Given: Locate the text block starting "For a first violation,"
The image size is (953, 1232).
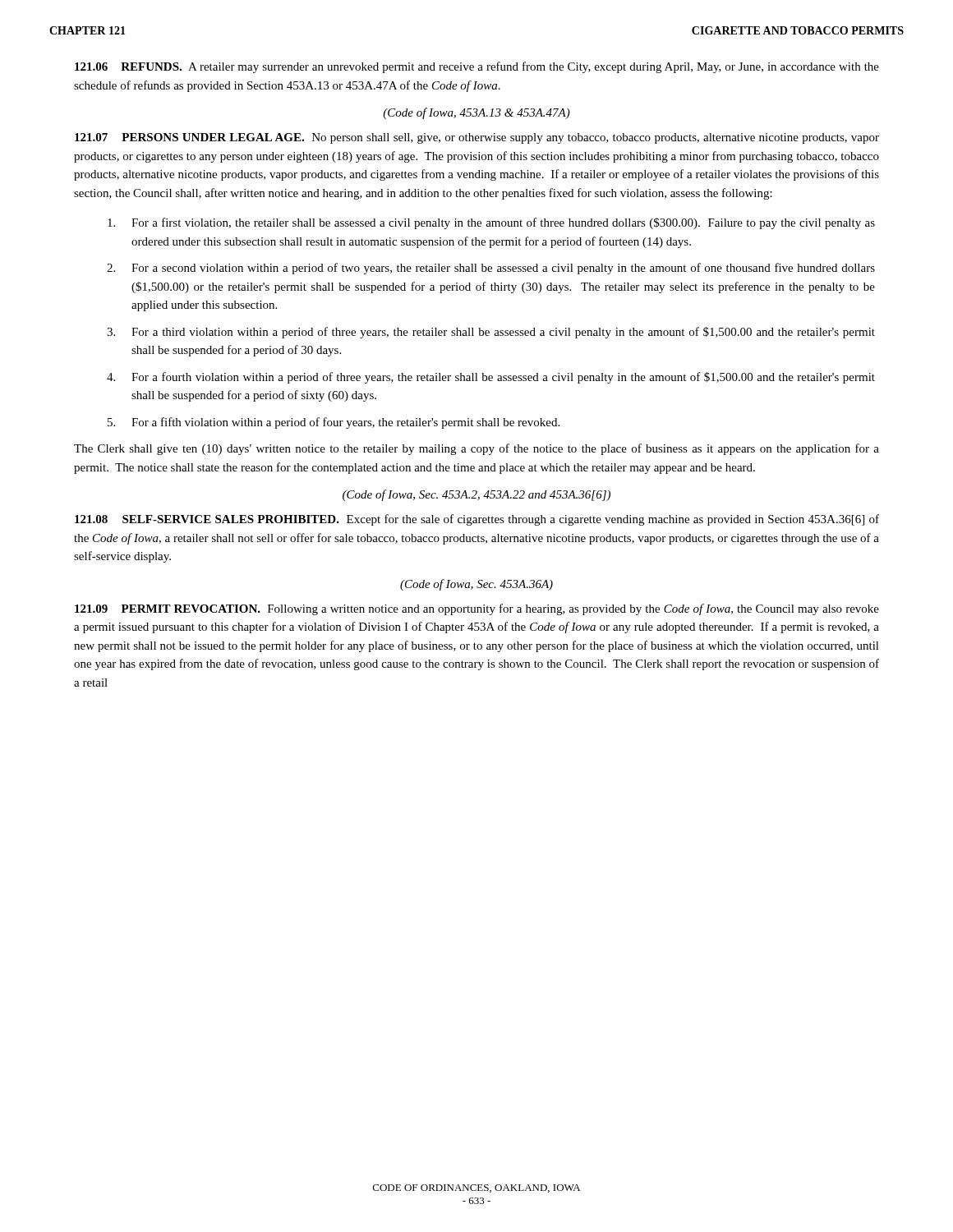Looking at the screenshot, I should click(491, 232).
